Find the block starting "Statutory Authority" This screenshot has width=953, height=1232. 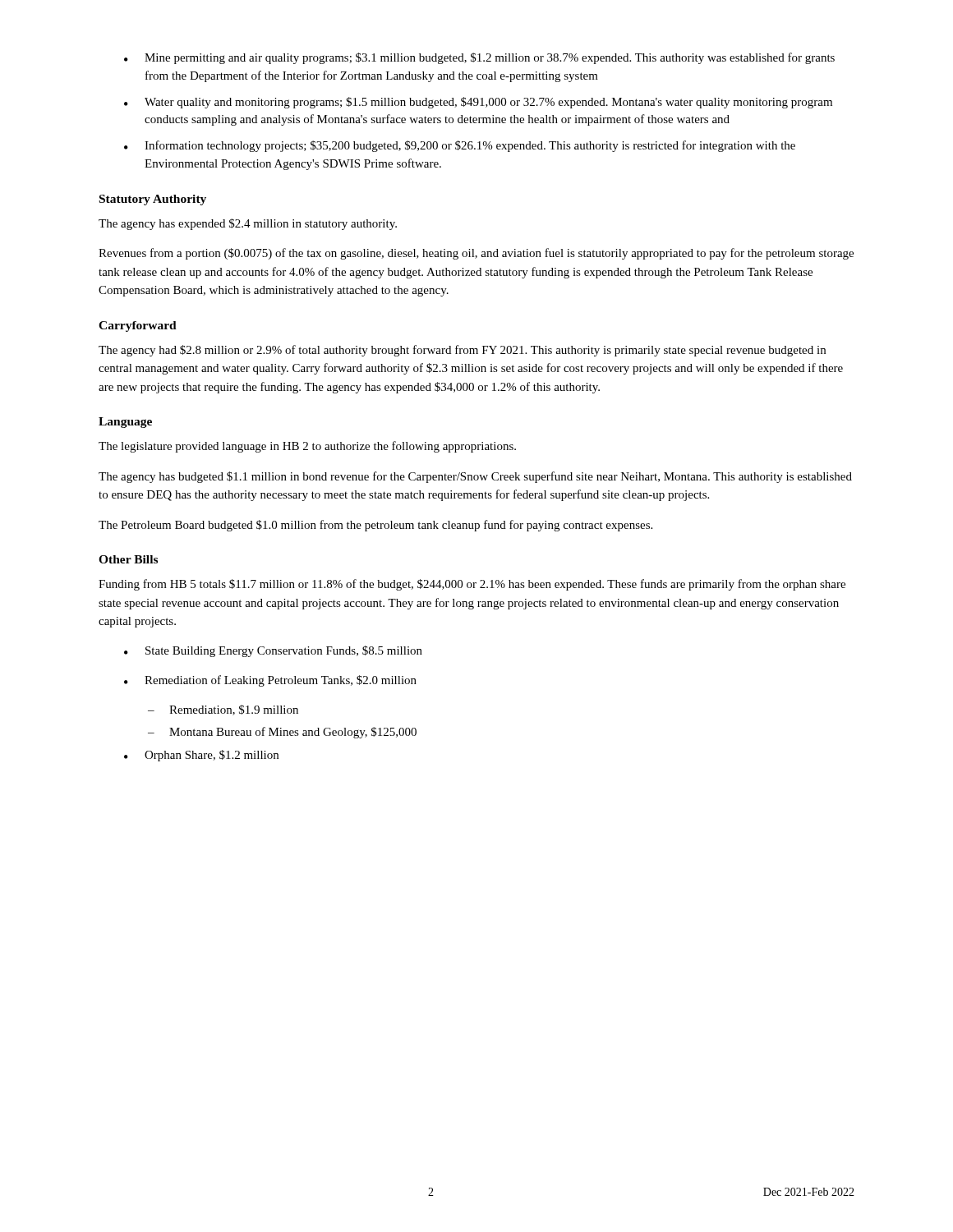coord(153,198)
